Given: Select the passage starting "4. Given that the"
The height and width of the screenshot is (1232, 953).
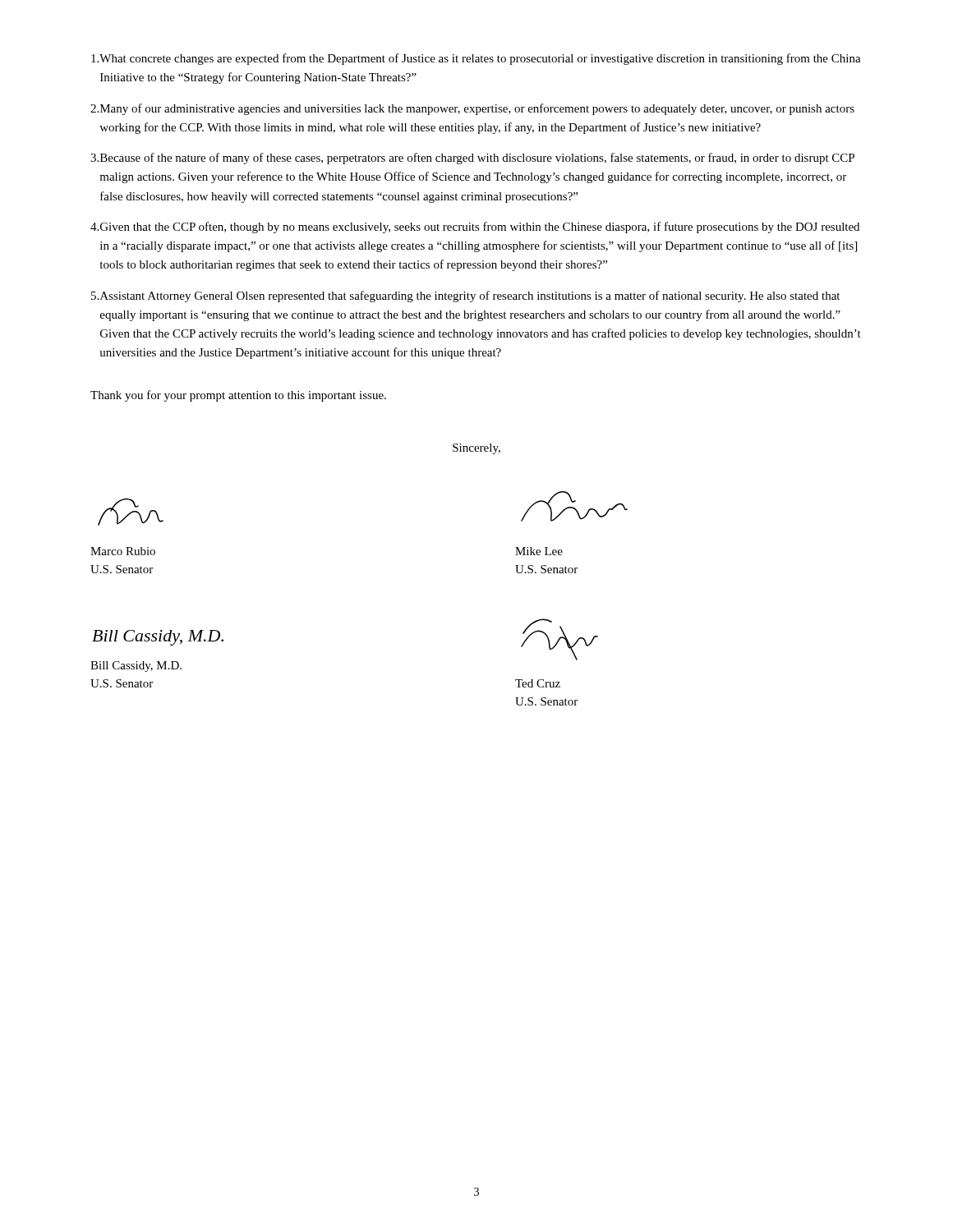Looking at the screenshot, I should [476, 246].
